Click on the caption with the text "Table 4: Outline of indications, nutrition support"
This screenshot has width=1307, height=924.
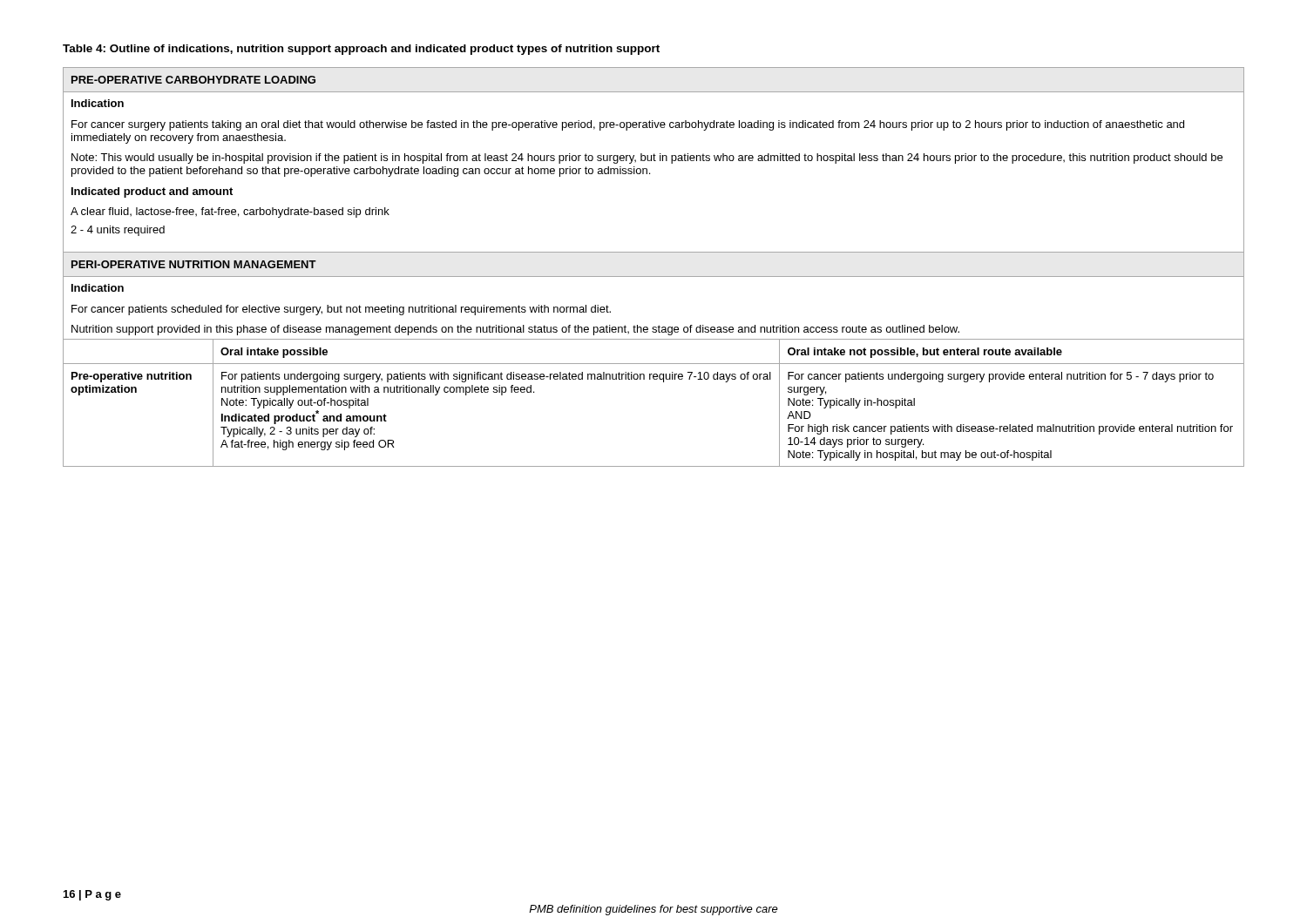coord(361,48)
